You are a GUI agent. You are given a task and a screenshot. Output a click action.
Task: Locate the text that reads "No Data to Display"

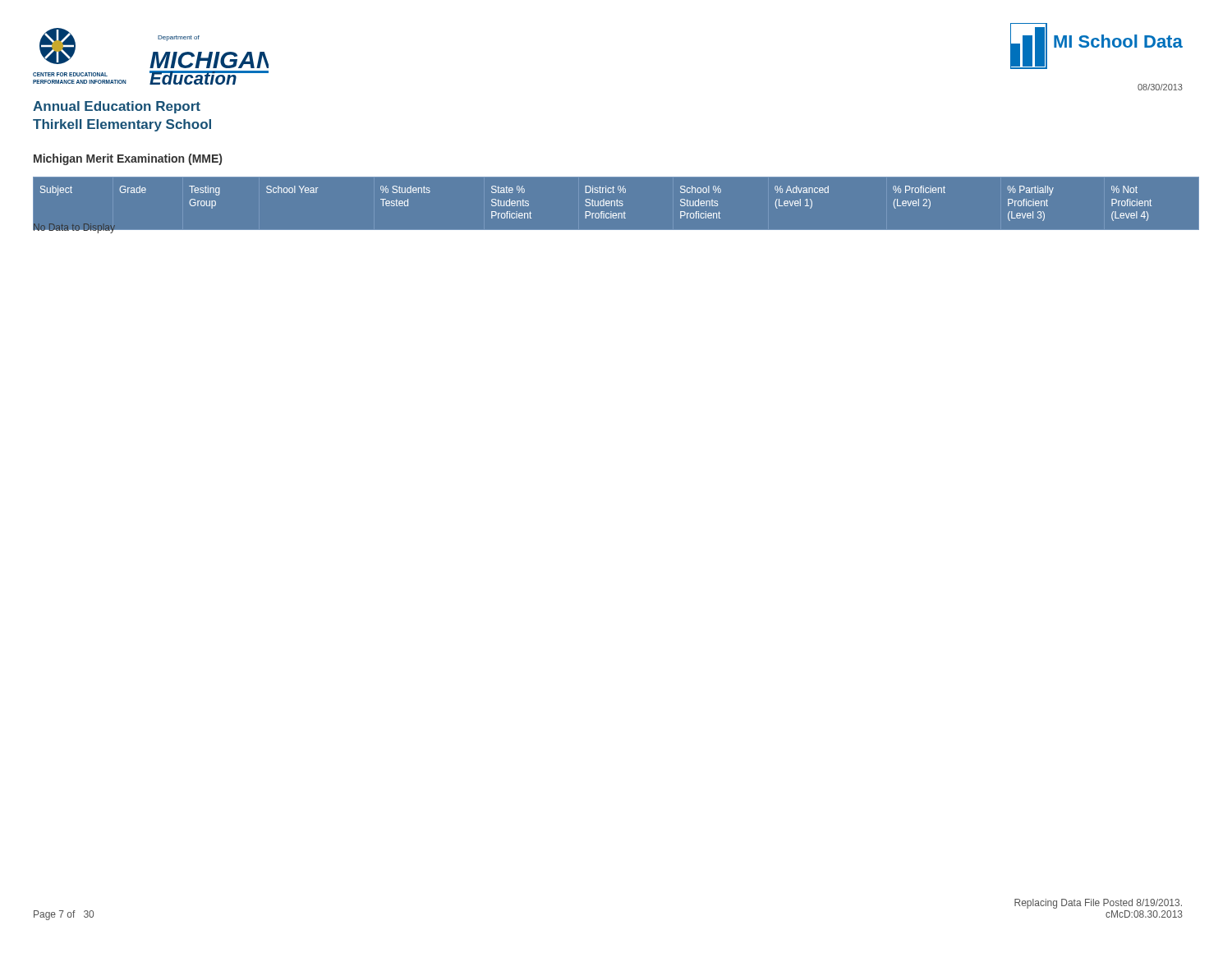(74, 228)
